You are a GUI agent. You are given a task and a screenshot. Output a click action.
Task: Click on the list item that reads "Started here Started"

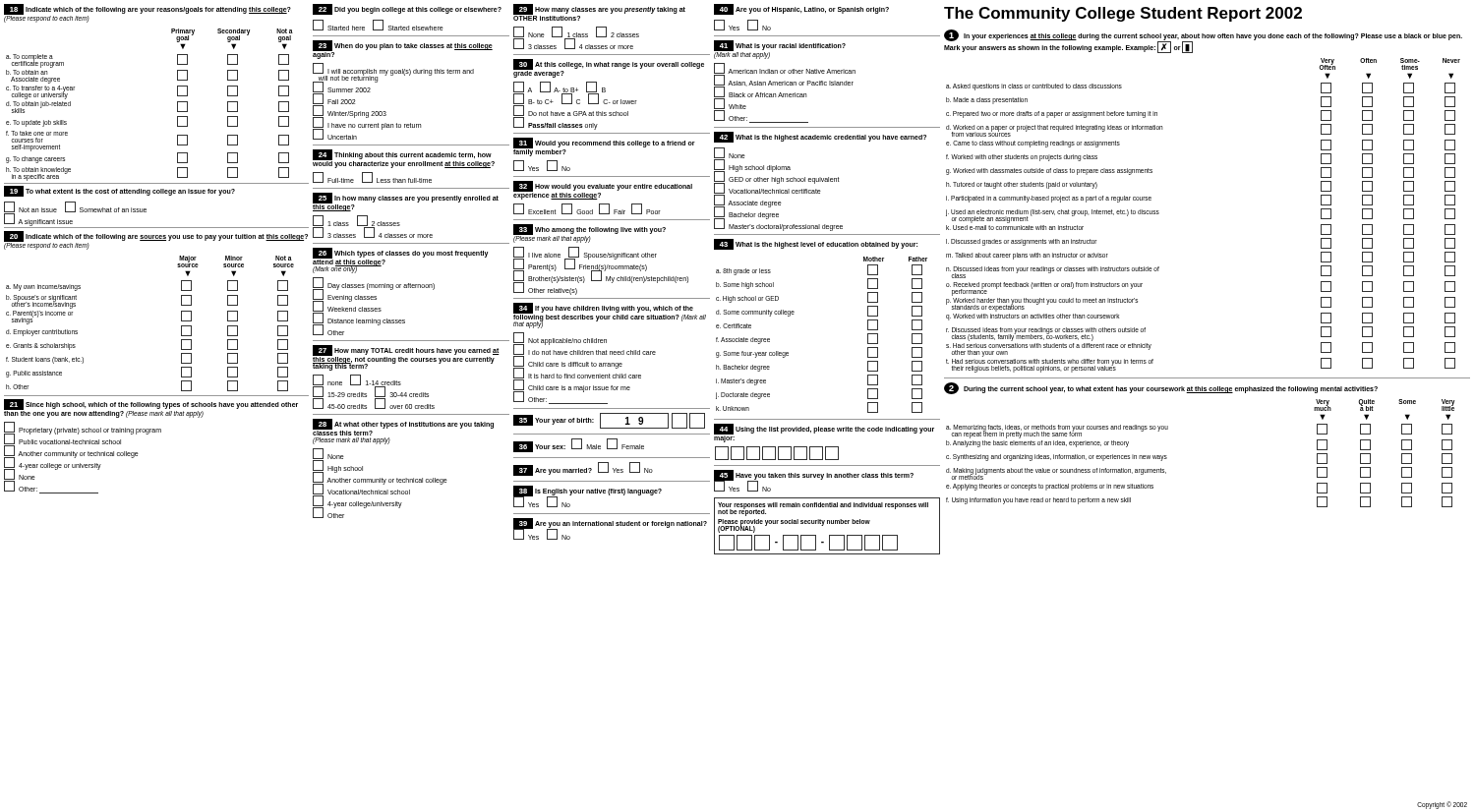tap(378, 26)
